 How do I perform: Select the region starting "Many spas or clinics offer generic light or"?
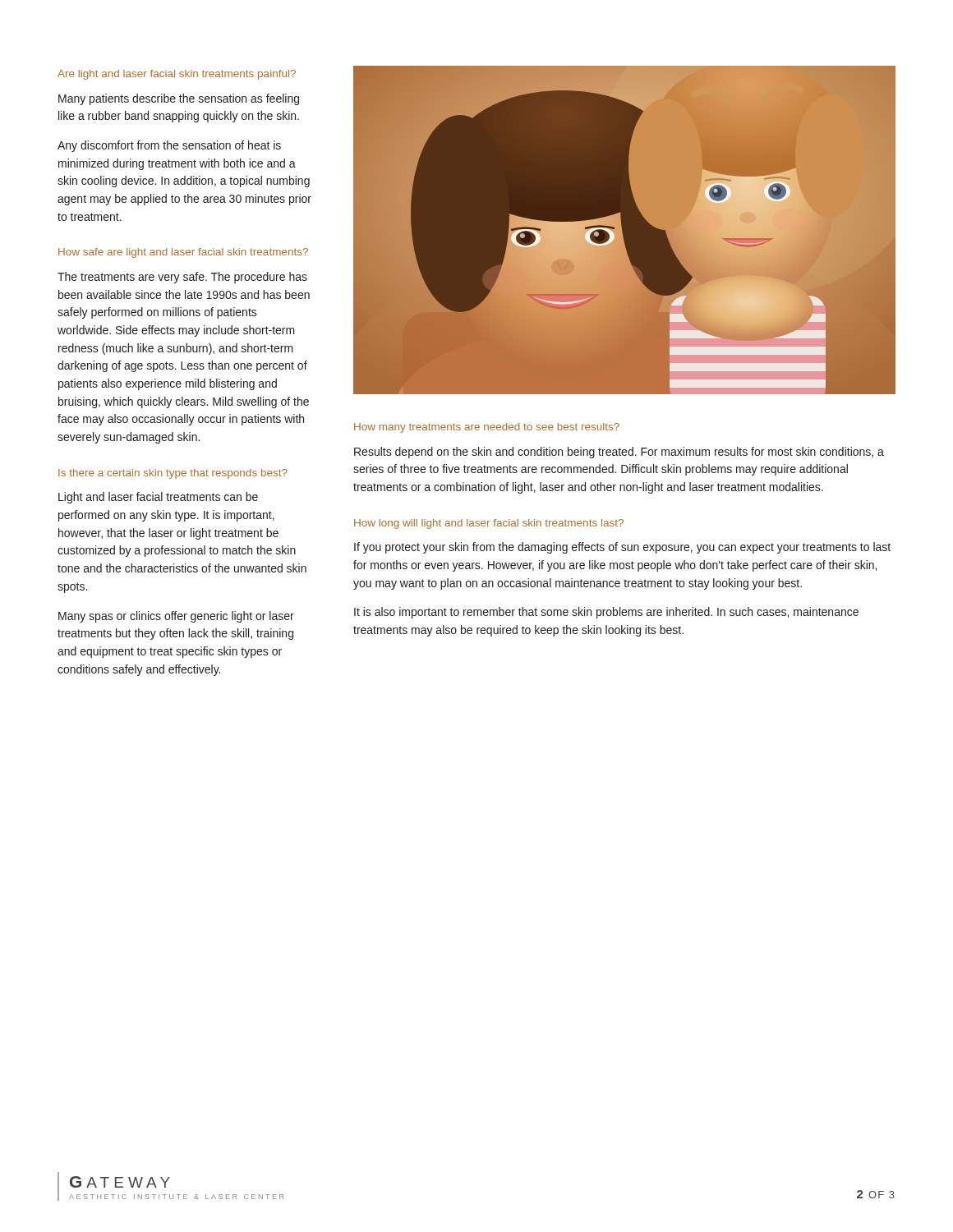(x=176, y=642)
